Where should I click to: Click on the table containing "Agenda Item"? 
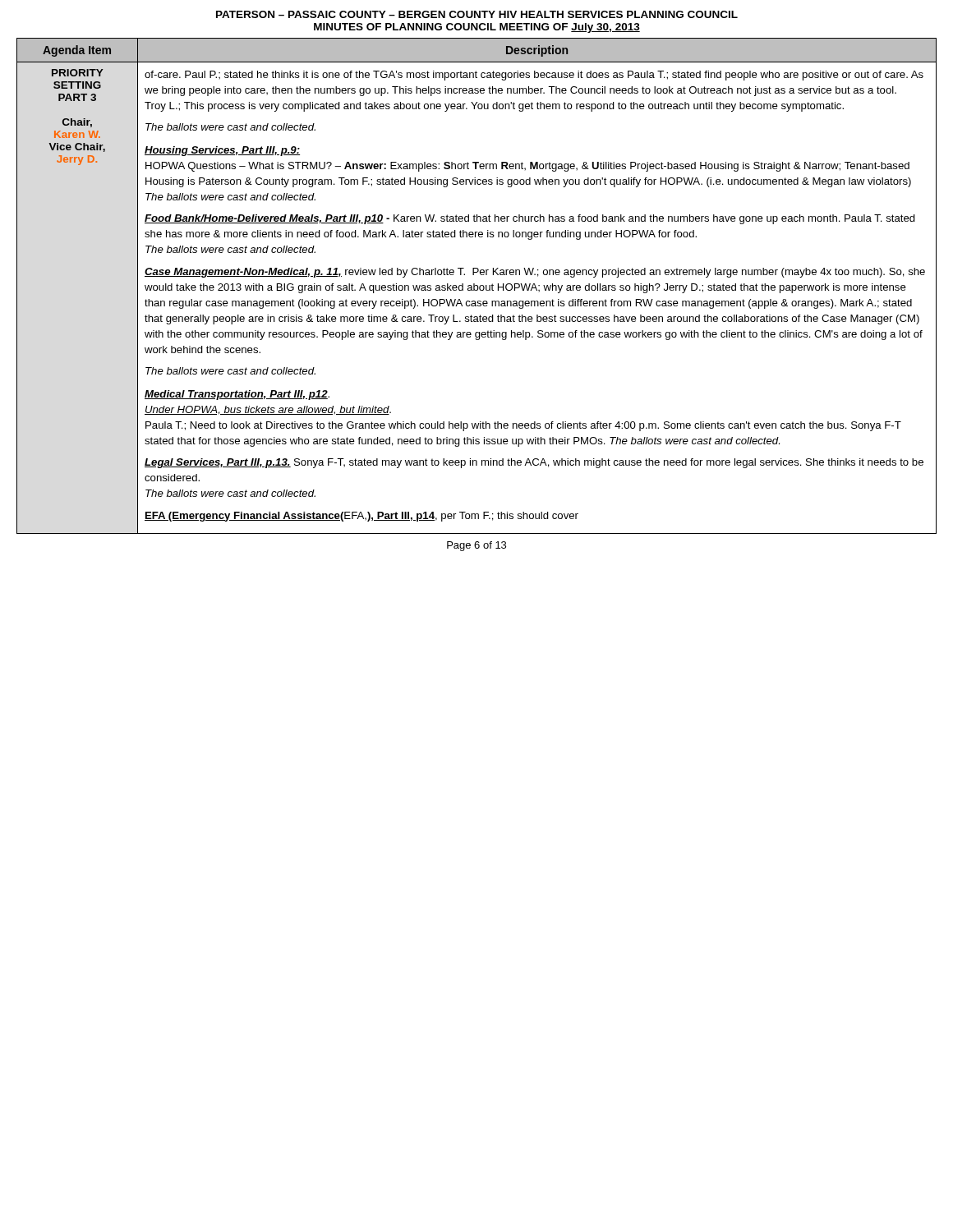pyautogui.click(x=476, y=286)
